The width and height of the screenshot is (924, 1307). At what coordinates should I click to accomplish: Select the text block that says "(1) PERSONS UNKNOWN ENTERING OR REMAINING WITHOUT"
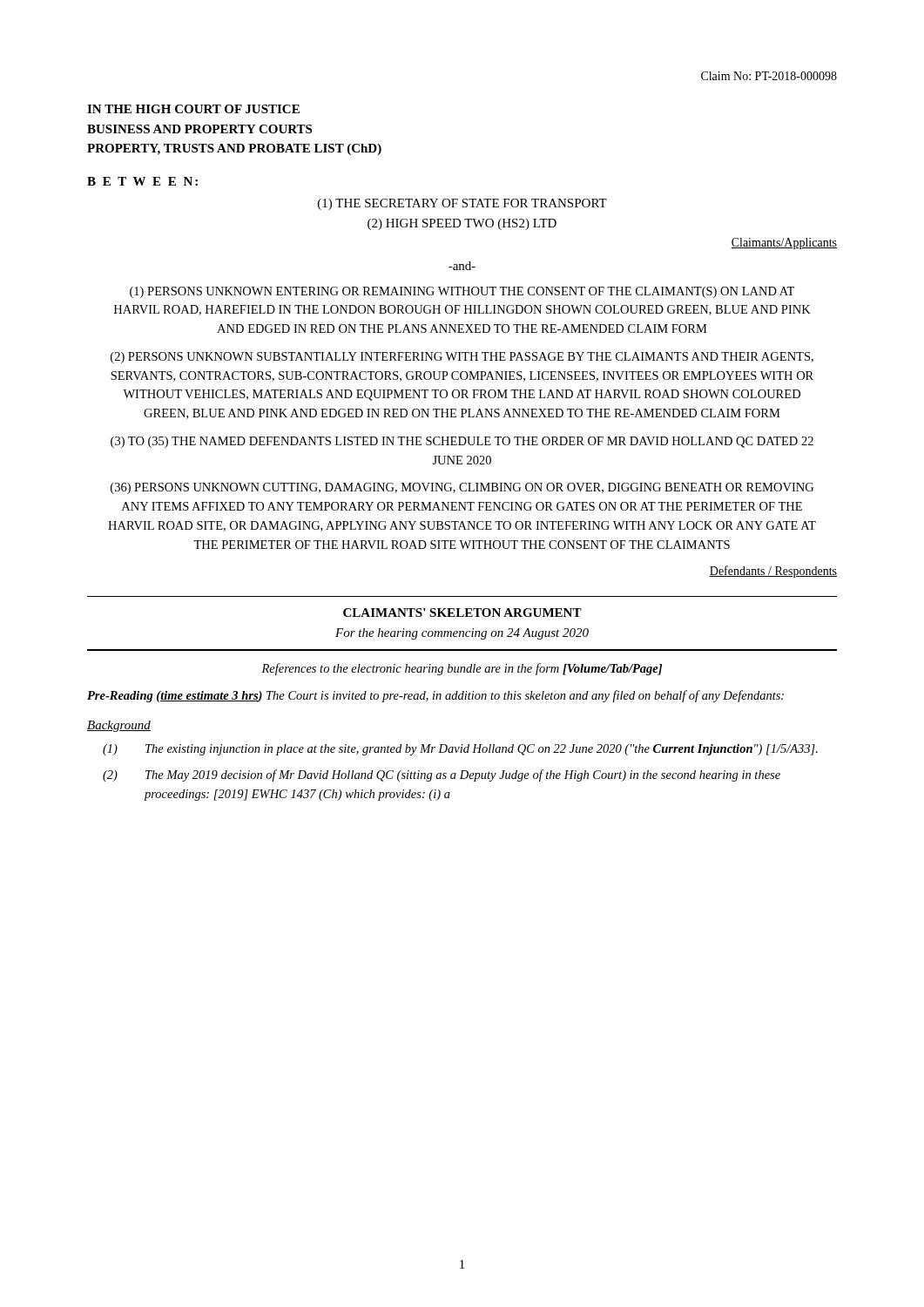(x=462, y=310)
